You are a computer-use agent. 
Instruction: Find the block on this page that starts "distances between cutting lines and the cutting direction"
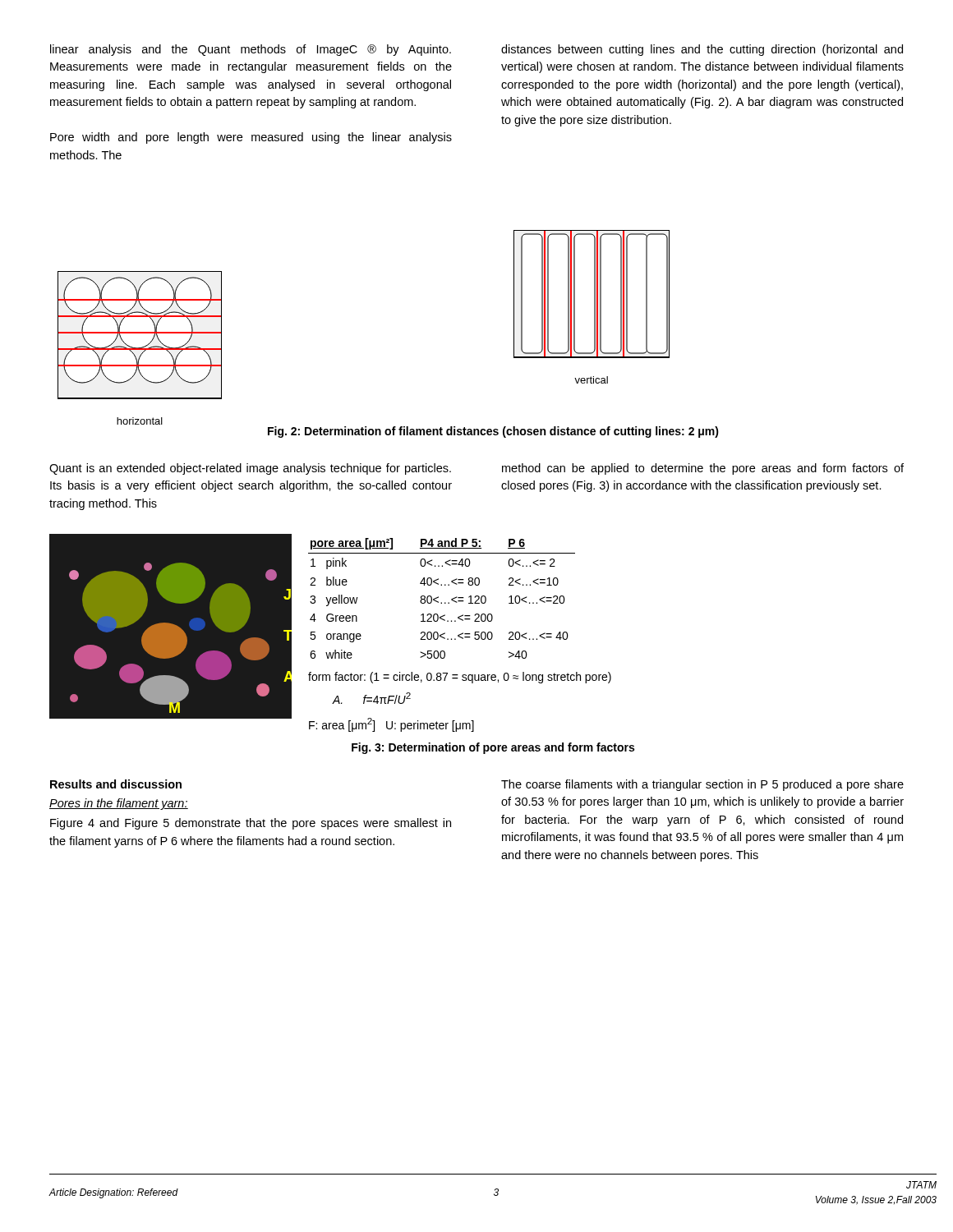tap(702, 85)
